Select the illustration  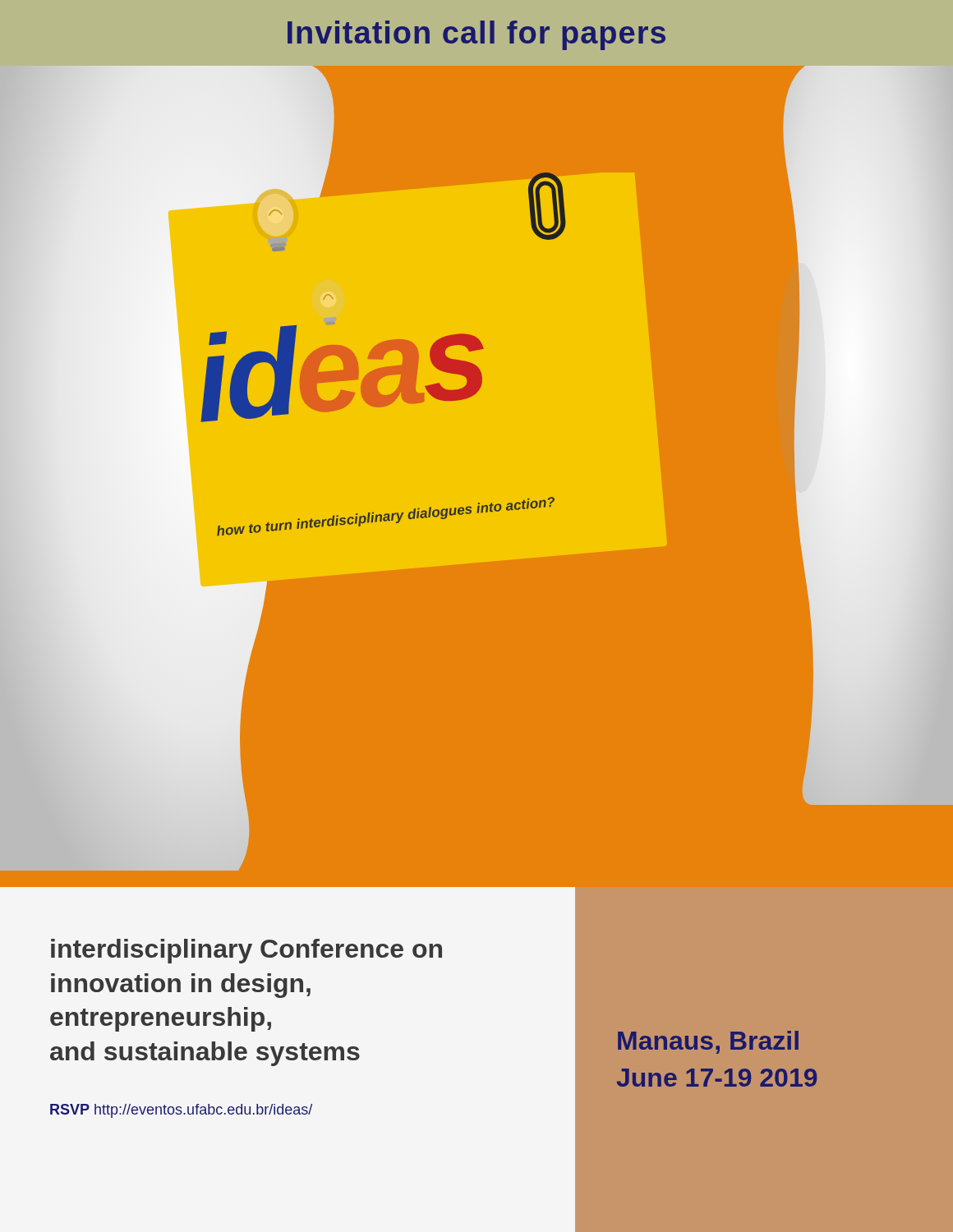coord(476,476)
